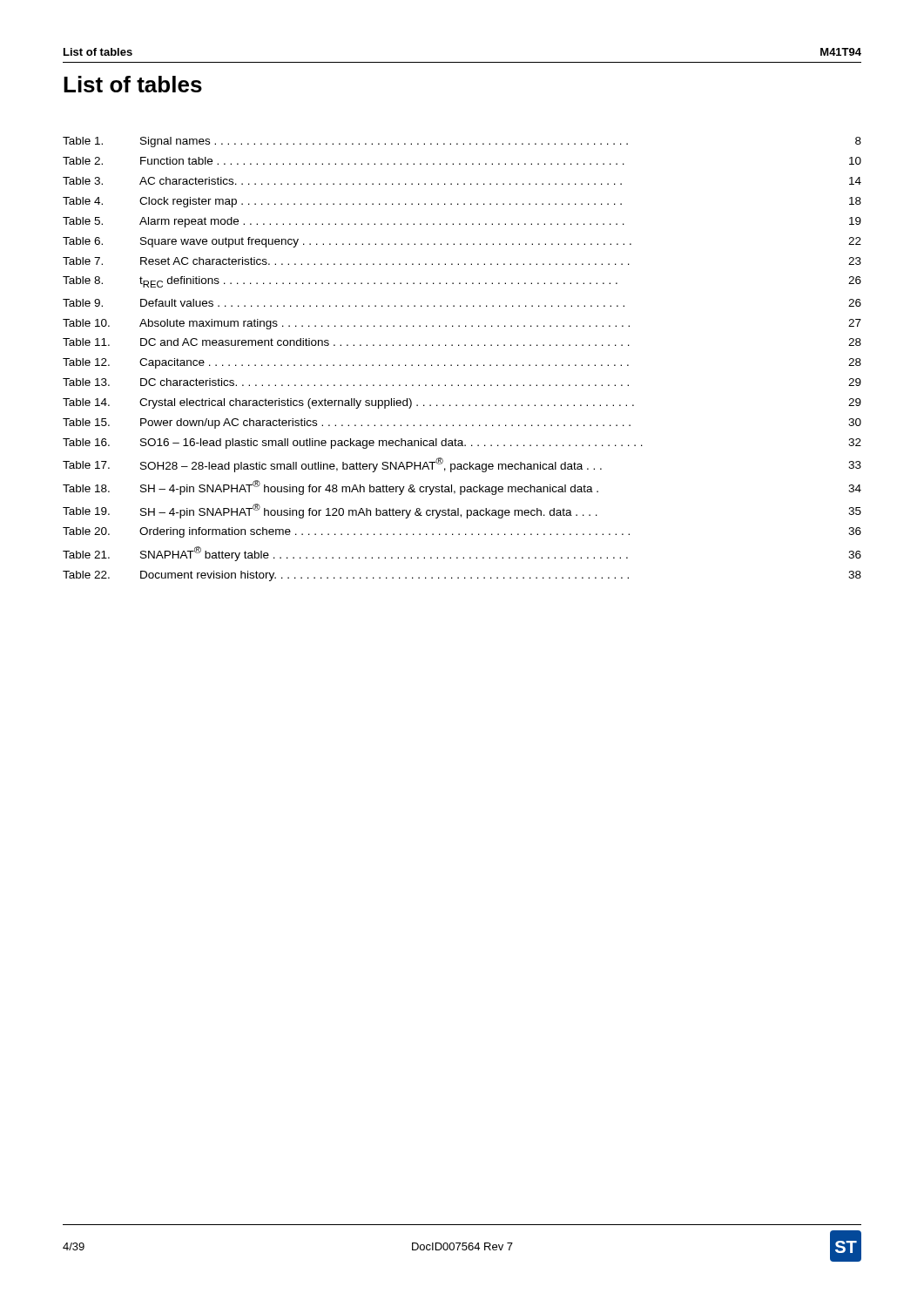Find the block on this page that starts "Table 3. AC characteristics. ."

462,181
